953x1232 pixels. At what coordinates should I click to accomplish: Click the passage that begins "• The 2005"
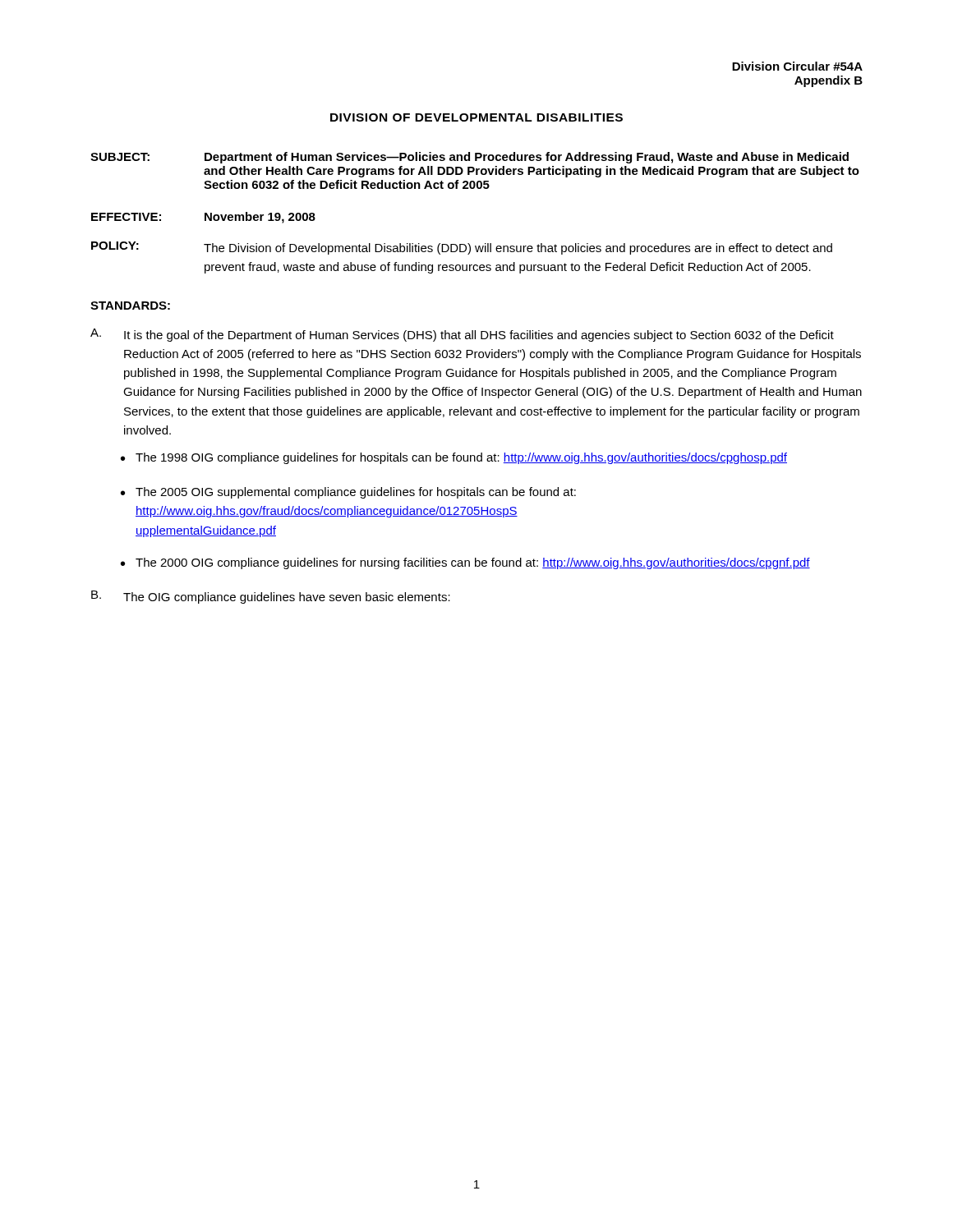pyautogui.click(x=491, y=511)
